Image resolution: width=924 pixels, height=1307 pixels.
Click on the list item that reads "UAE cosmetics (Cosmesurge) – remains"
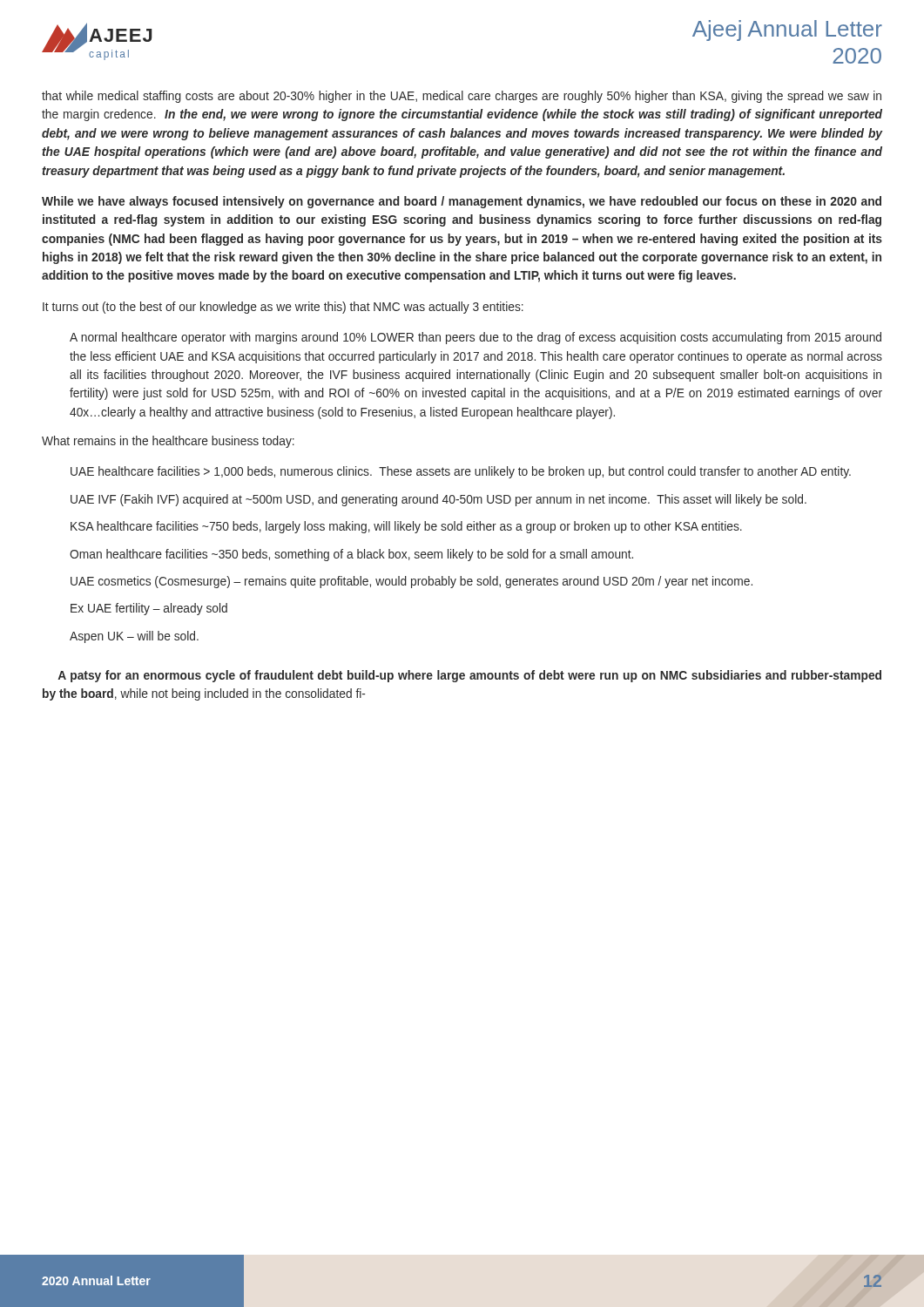(412, 581)
